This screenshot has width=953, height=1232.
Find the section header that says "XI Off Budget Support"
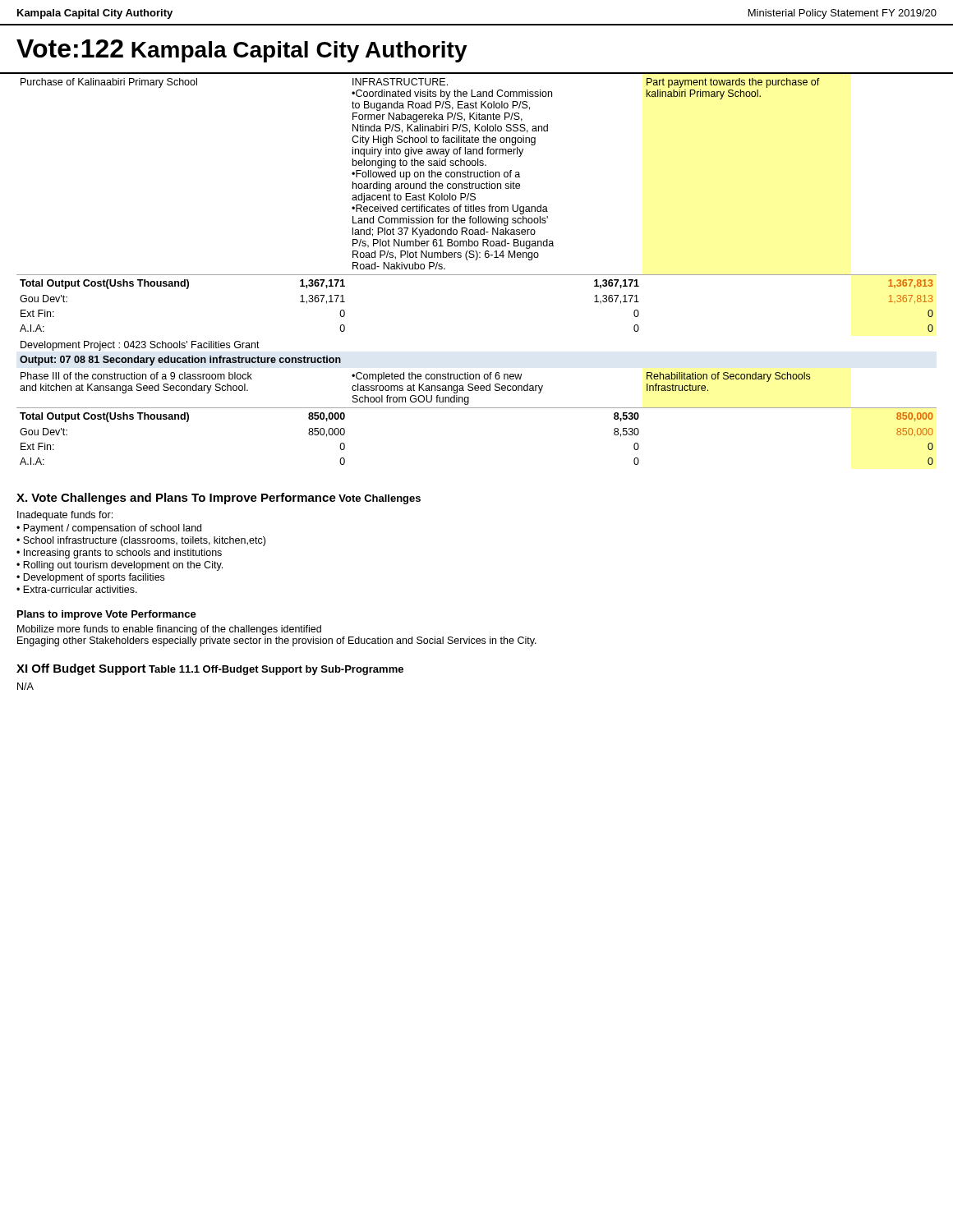[x=81, y=668]
